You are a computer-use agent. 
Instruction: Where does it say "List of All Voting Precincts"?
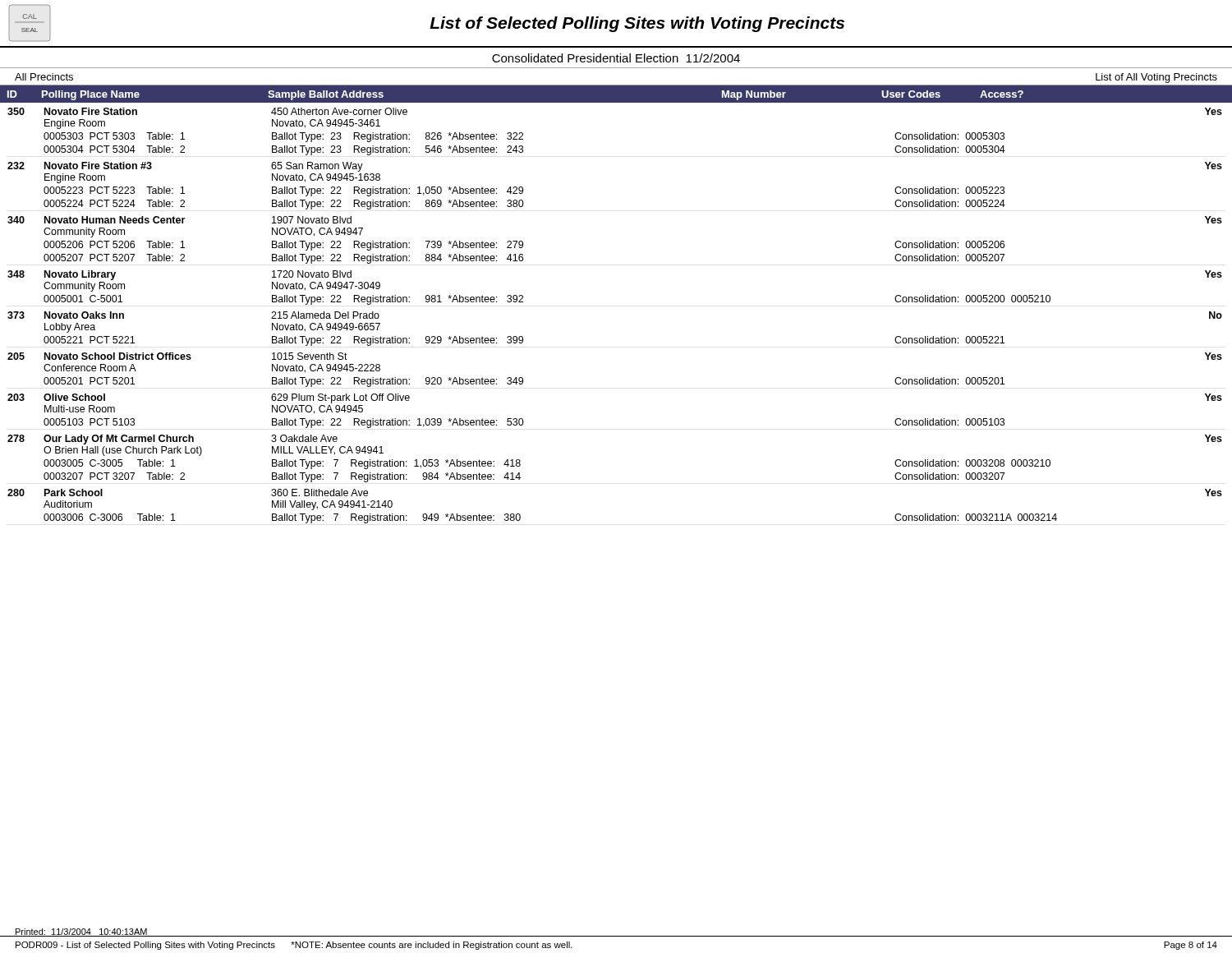[1156, 77]
